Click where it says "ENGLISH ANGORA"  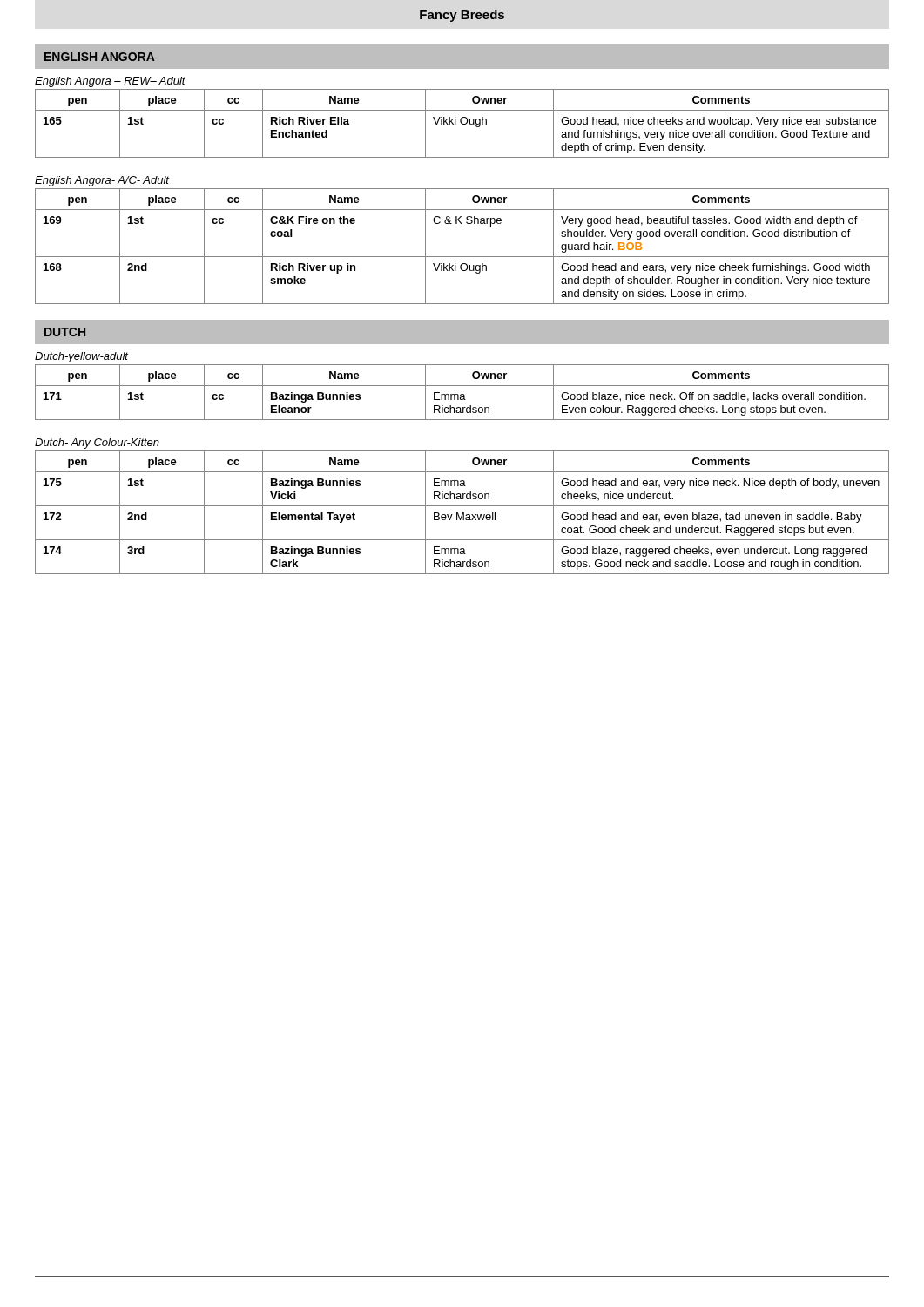[x=99, y=57]
